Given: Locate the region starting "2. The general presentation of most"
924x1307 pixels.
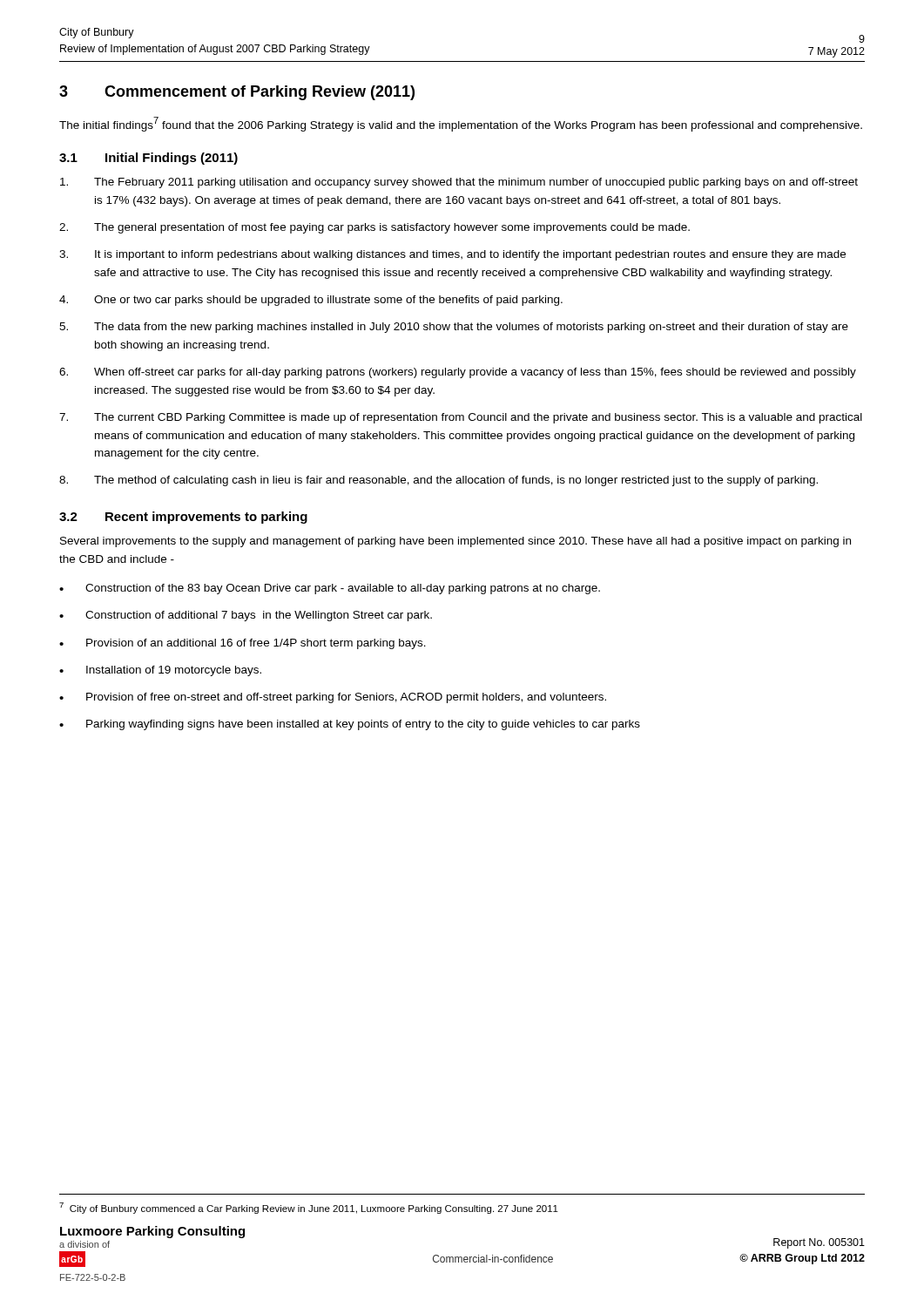Looking at the screenshot, I should coord(462,228).
